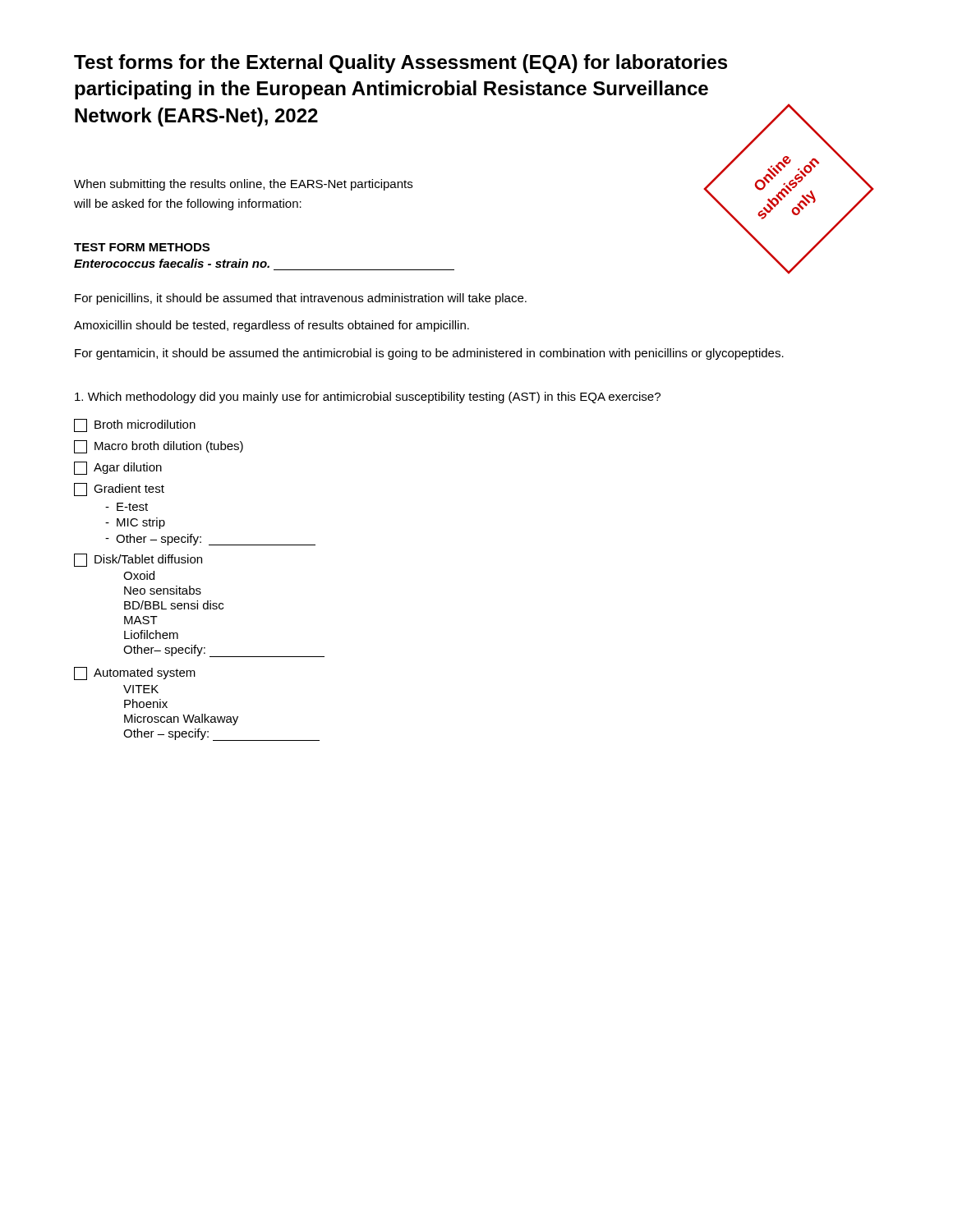Click on the list item that says "Macro broth dilution"

coord(159,446)
